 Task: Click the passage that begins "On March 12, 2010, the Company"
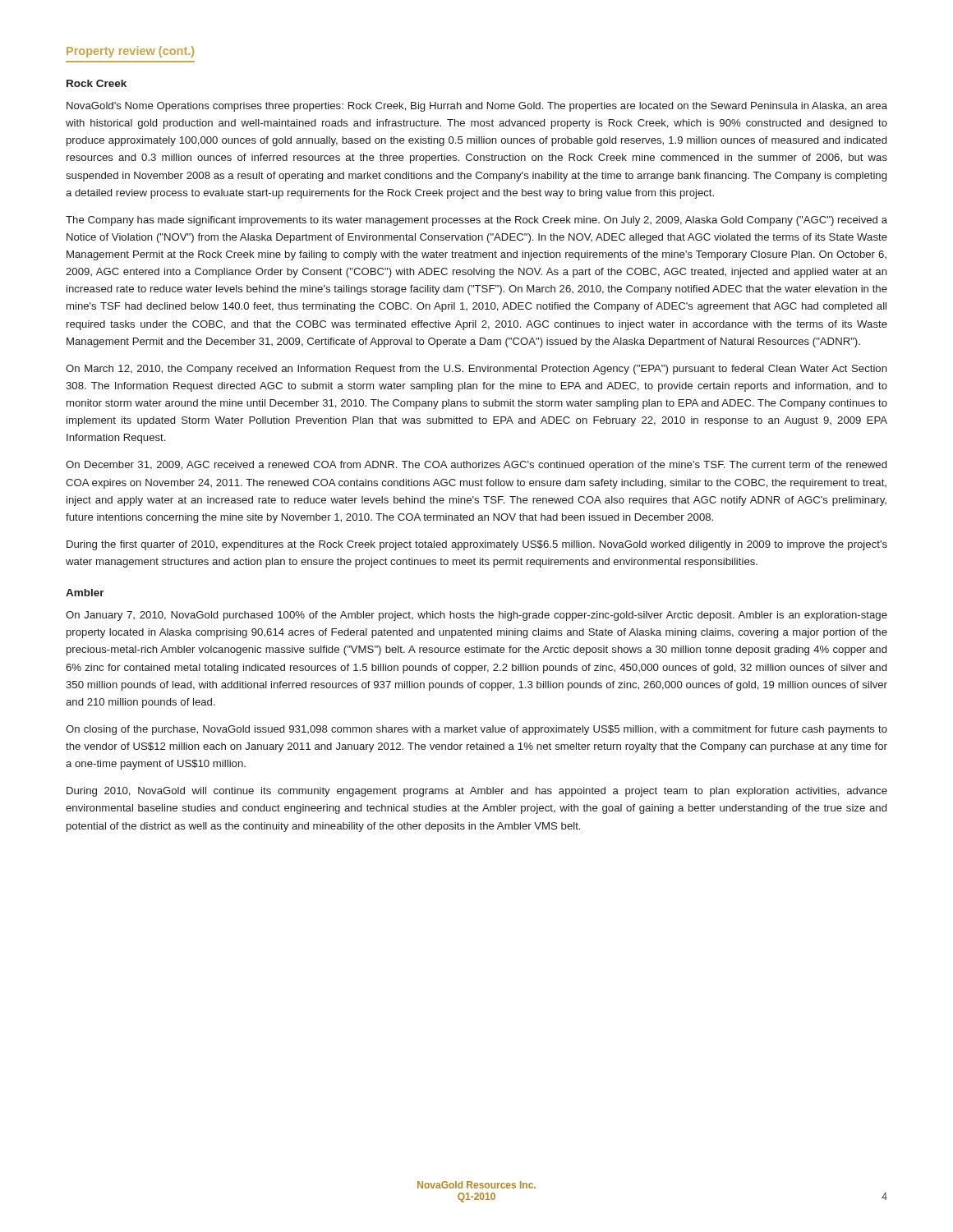pyautogui.click(x=476, y=403)
